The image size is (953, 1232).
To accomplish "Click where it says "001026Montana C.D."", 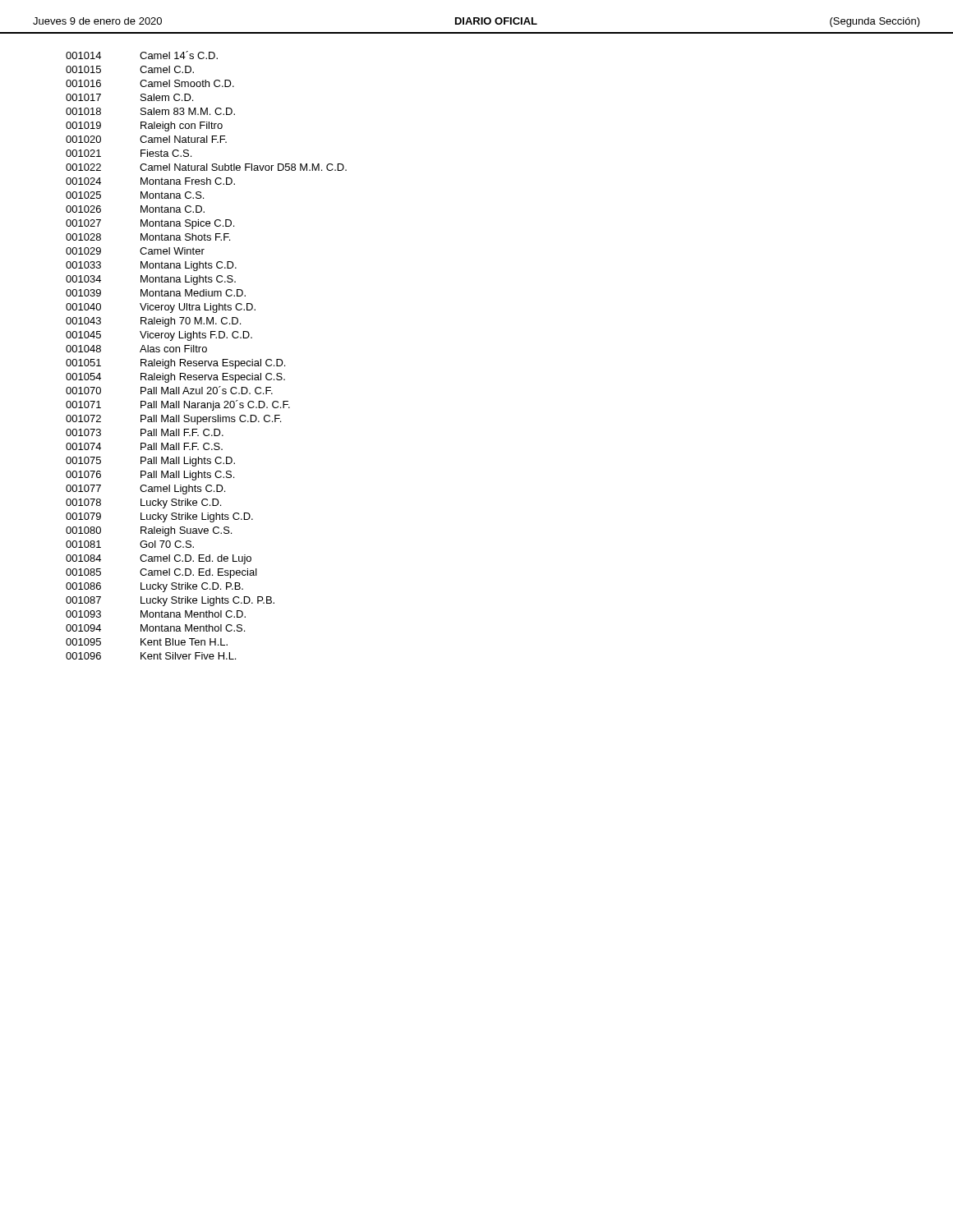I will tap(136, 209).
